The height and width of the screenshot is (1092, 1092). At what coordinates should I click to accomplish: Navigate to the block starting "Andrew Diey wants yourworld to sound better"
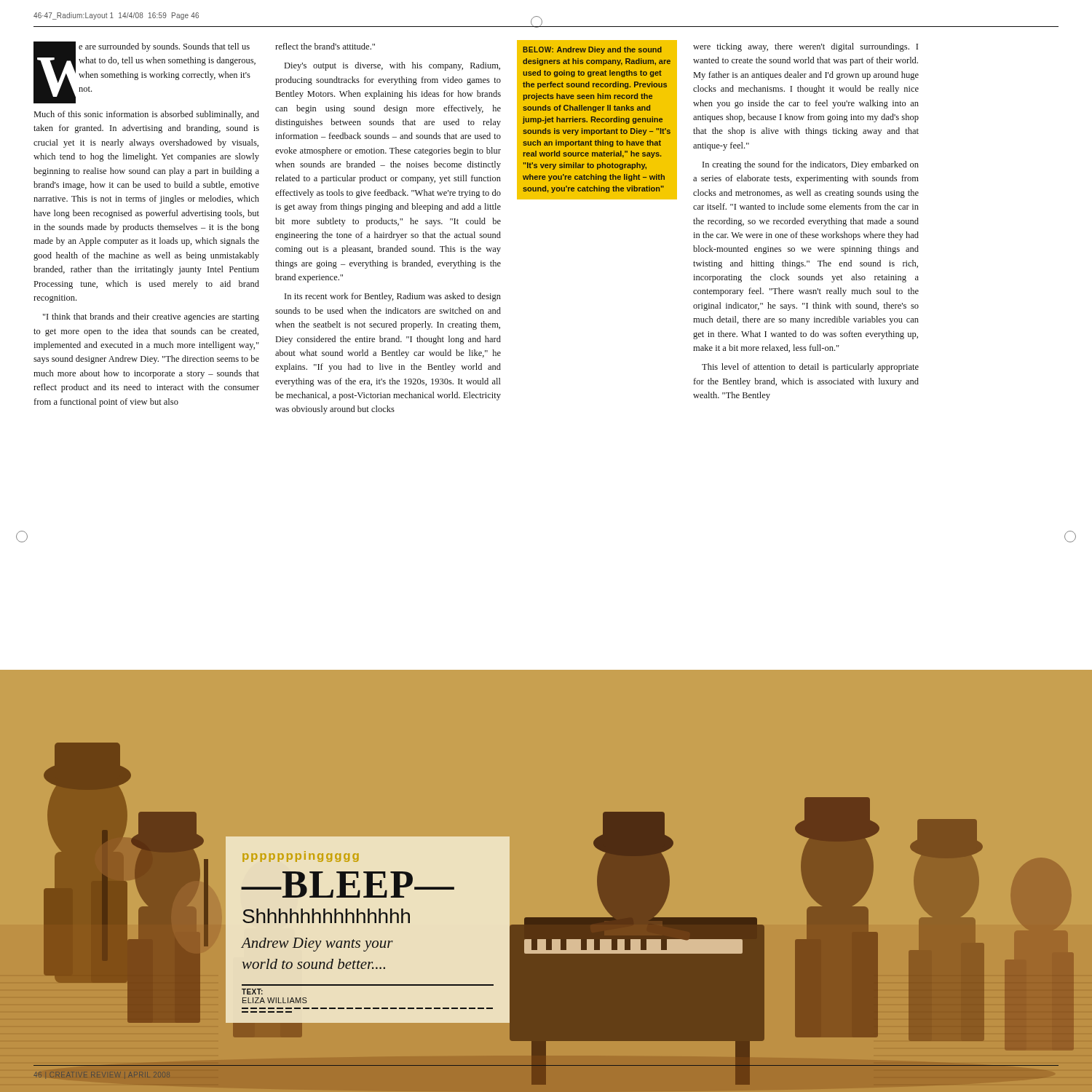point(317,953)
